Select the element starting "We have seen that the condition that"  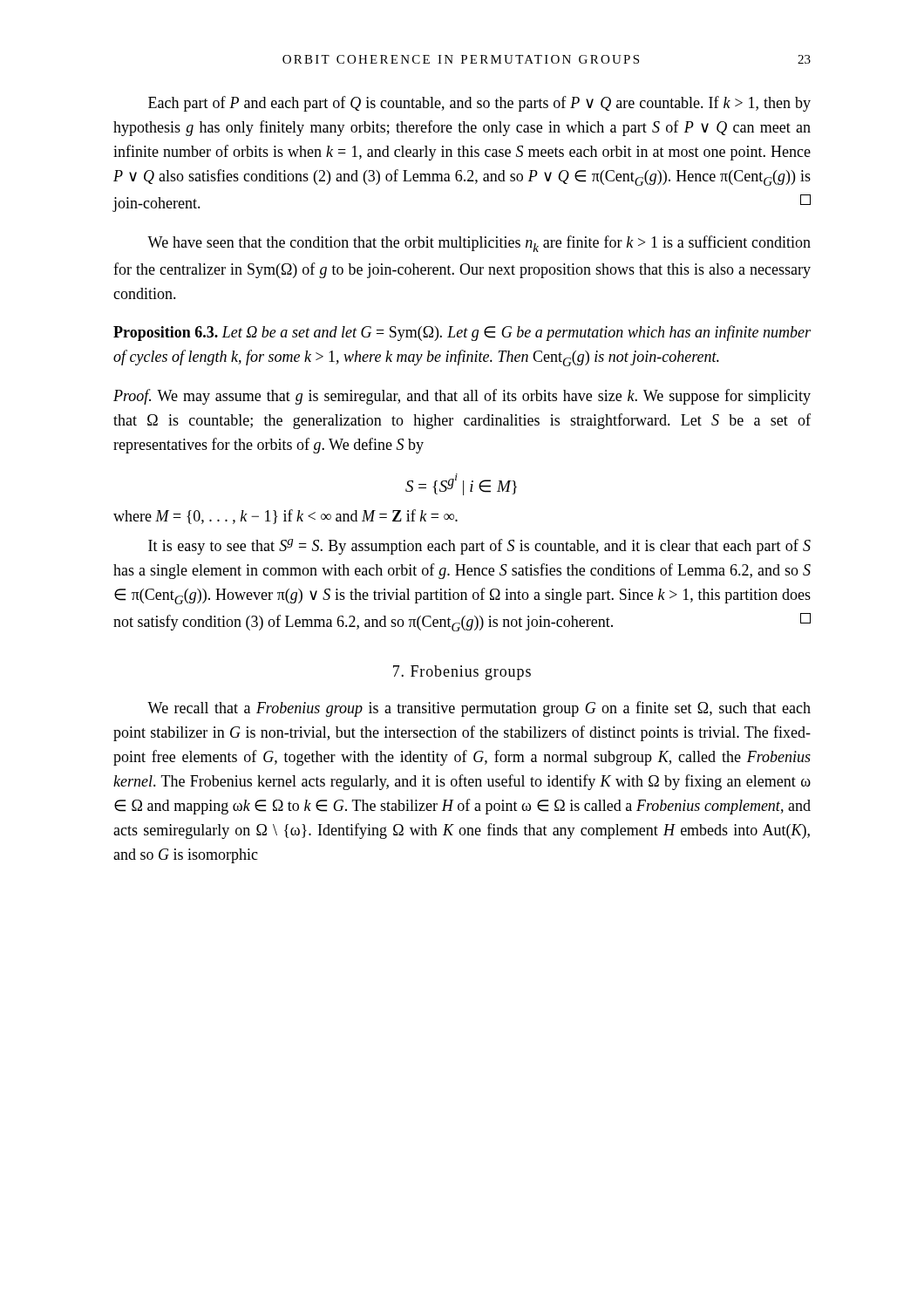pos(462,269)
